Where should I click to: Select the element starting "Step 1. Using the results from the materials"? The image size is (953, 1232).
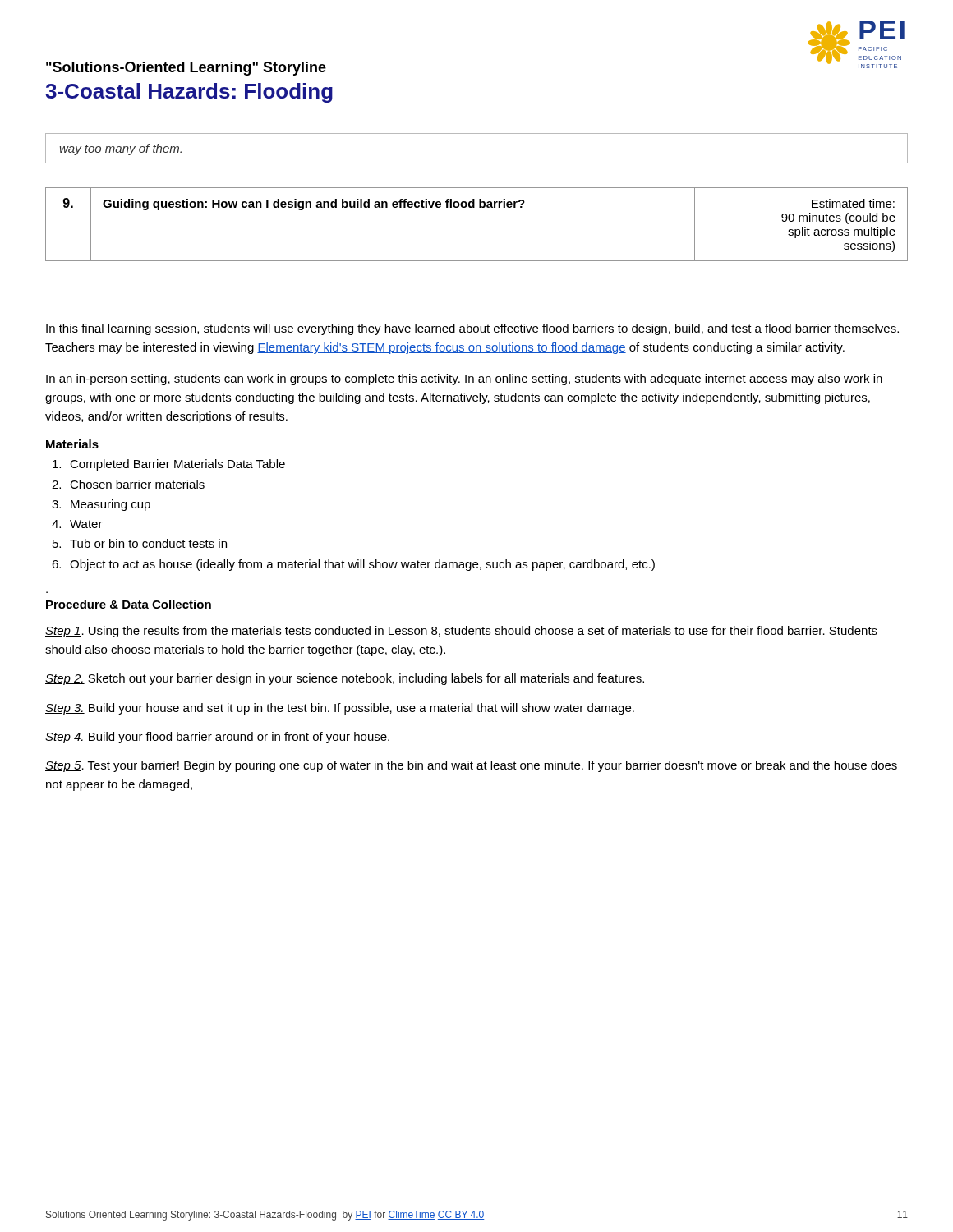point(461,640)
